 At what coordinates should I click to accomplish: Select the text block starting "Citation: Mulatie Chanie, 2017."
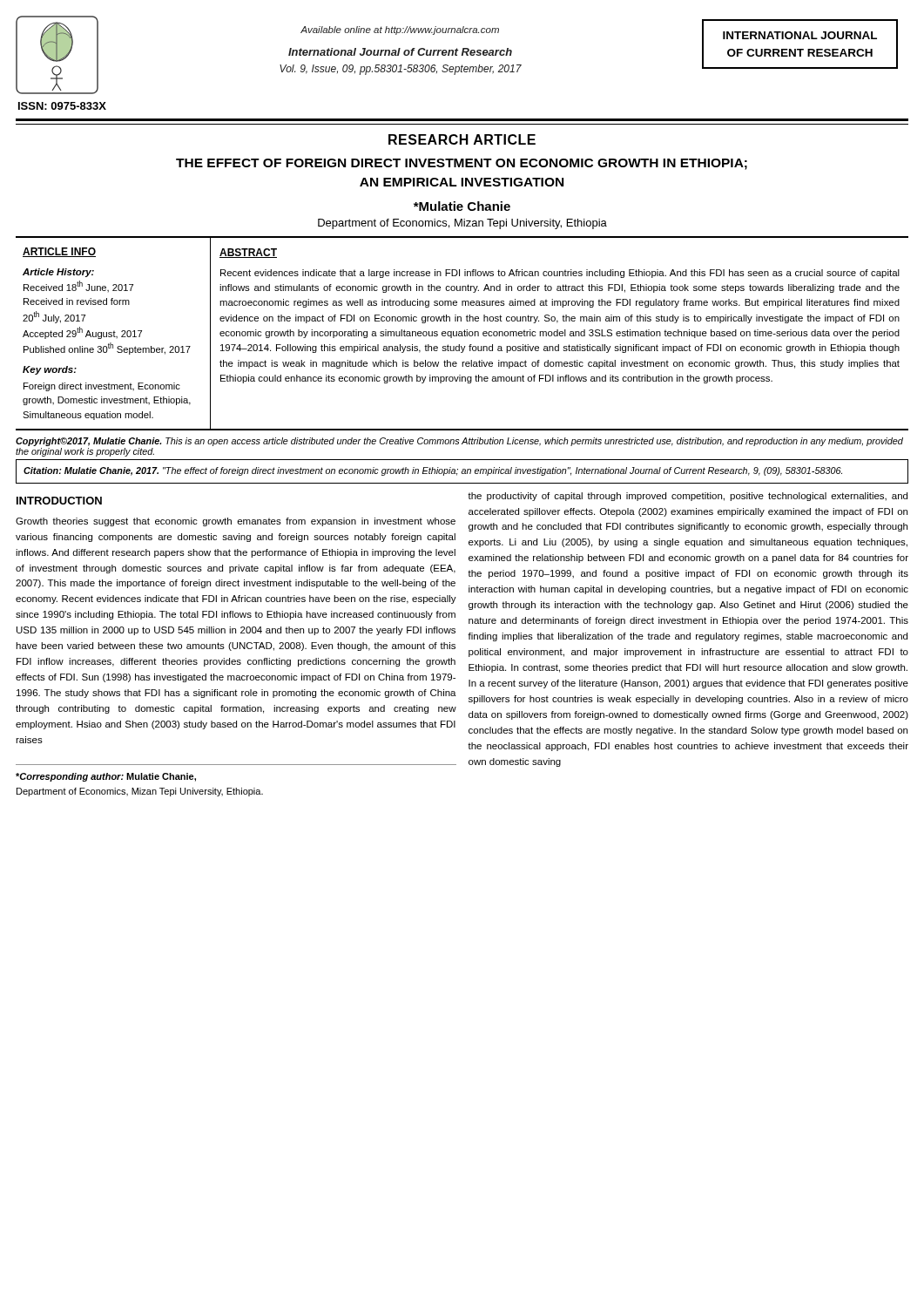[433, 470]
